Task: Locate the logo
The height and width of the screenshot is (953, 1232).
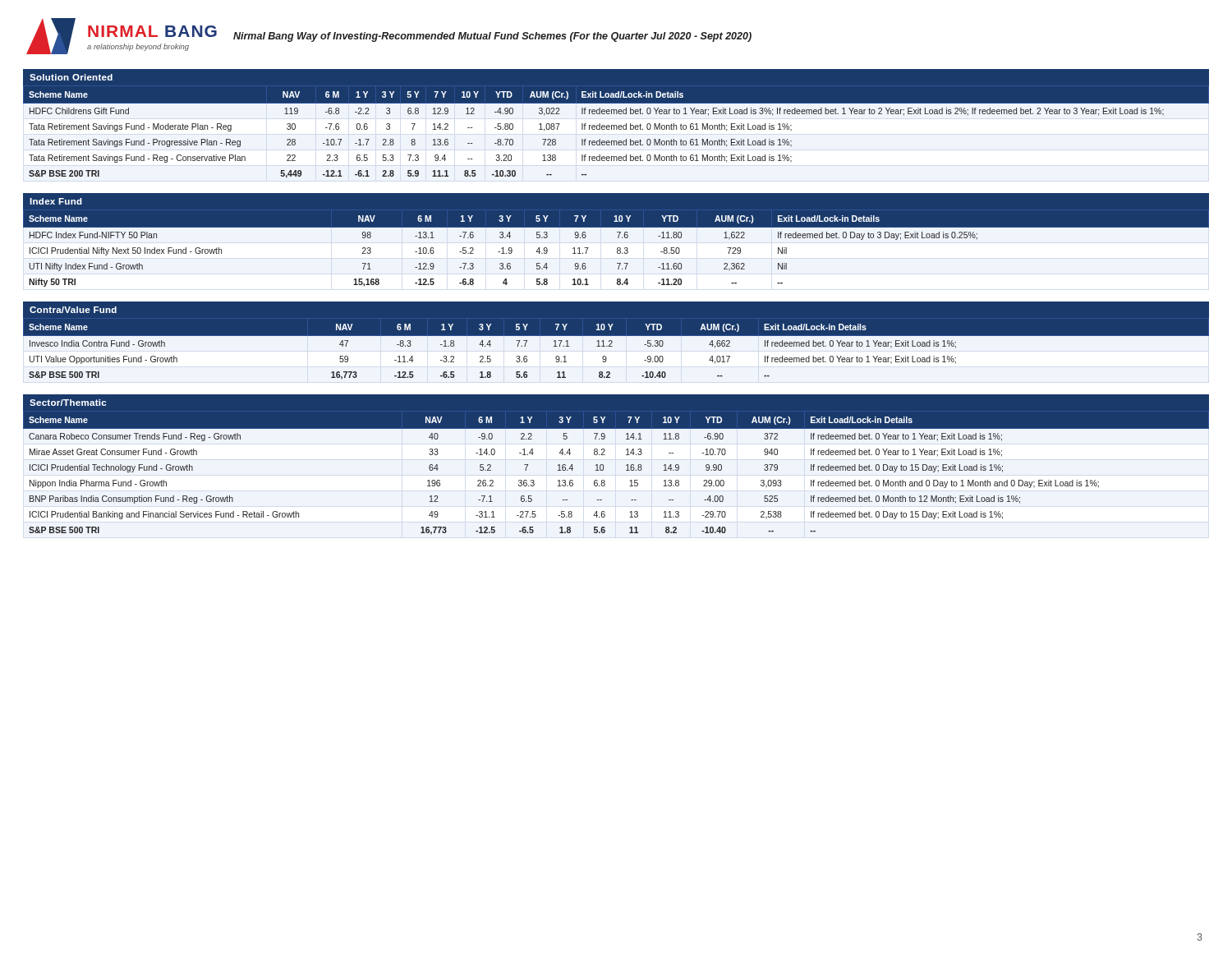Action: point(121,36)
